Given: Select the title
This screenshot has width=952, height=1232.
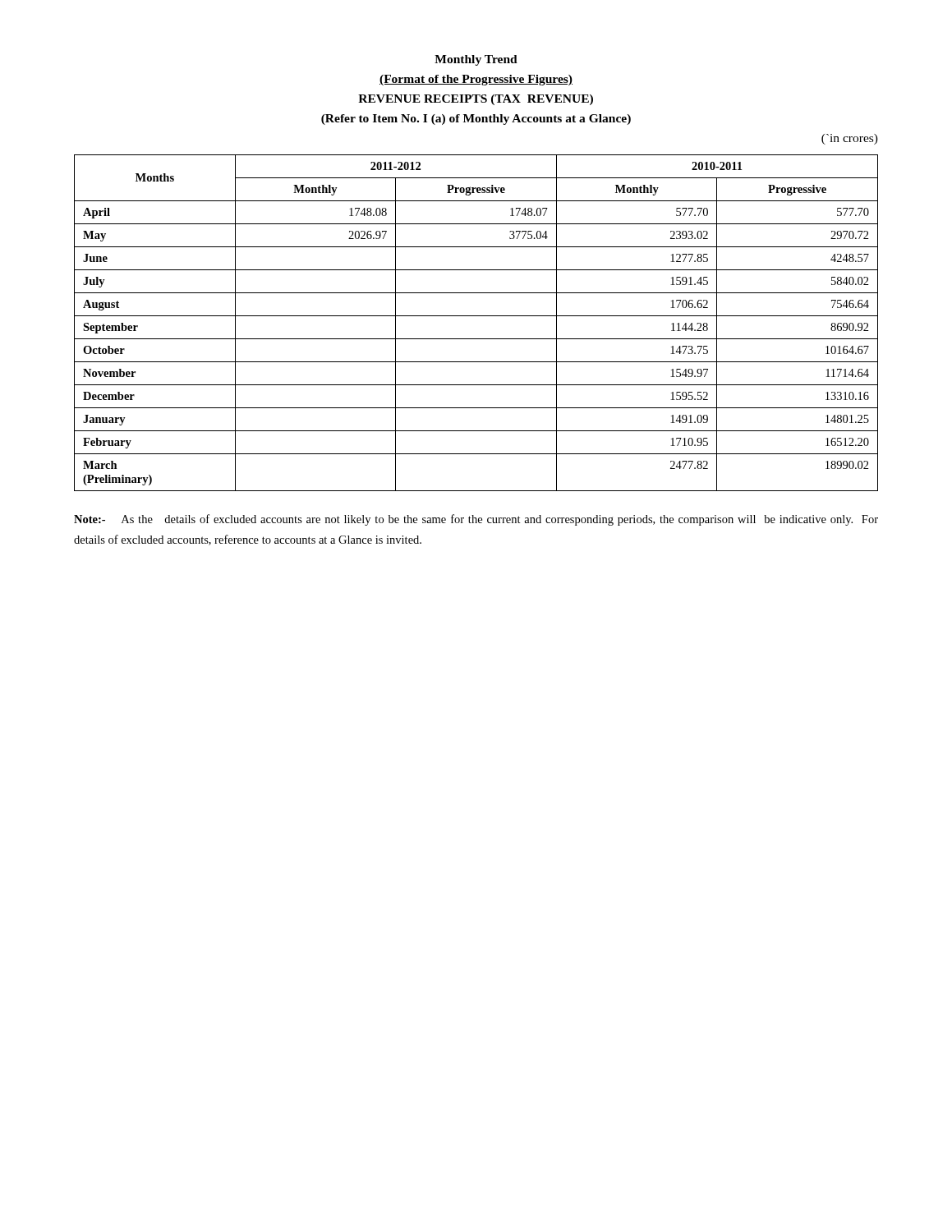Looking at the screenshot, I should (x=476, y=99).
